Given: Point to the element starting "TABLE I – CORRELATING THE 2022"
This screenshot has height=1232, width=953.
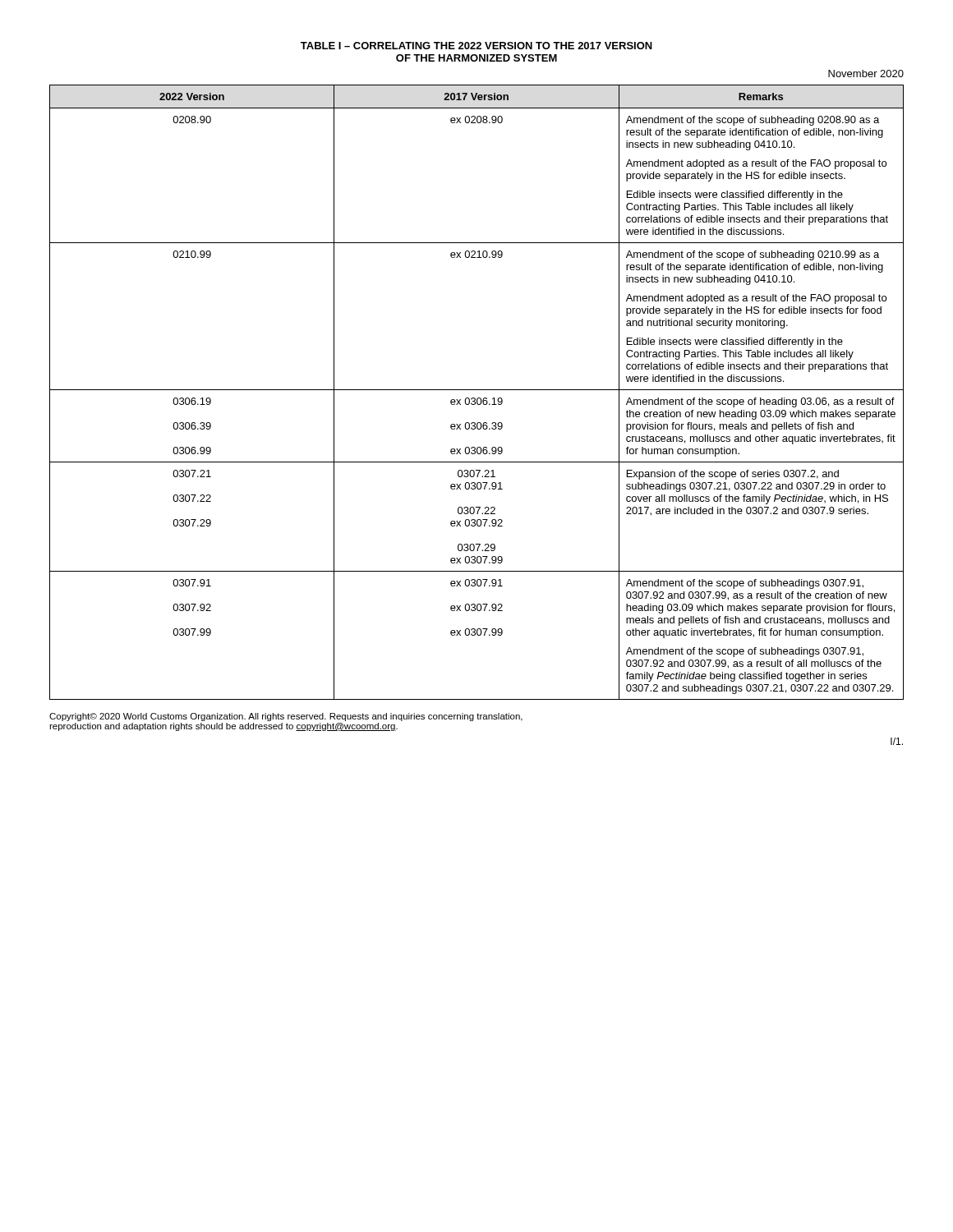Looking at the screenshot, I should [476, 52].
